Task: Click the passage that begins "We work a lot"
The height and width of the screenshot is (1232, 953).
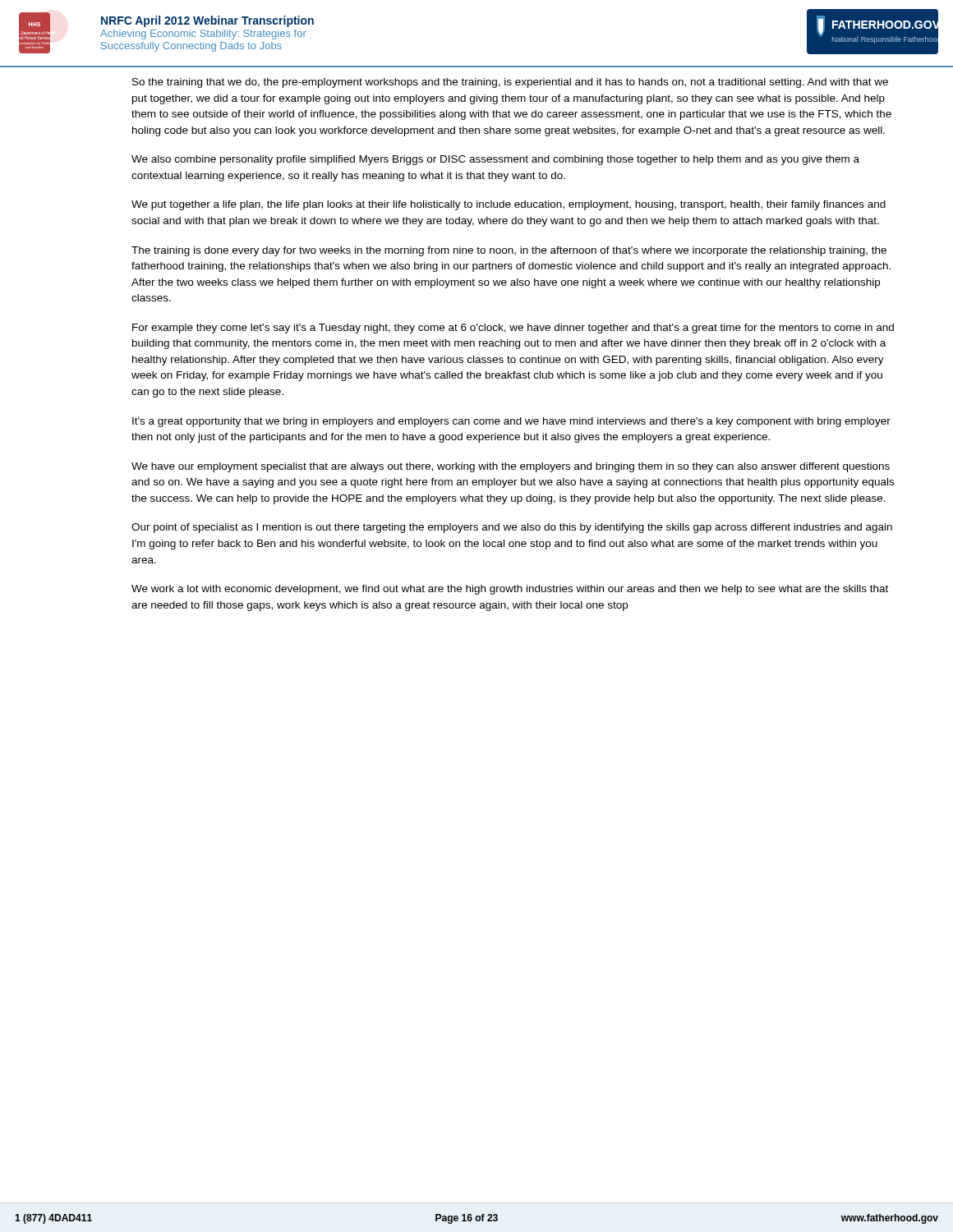Action: 510,597
